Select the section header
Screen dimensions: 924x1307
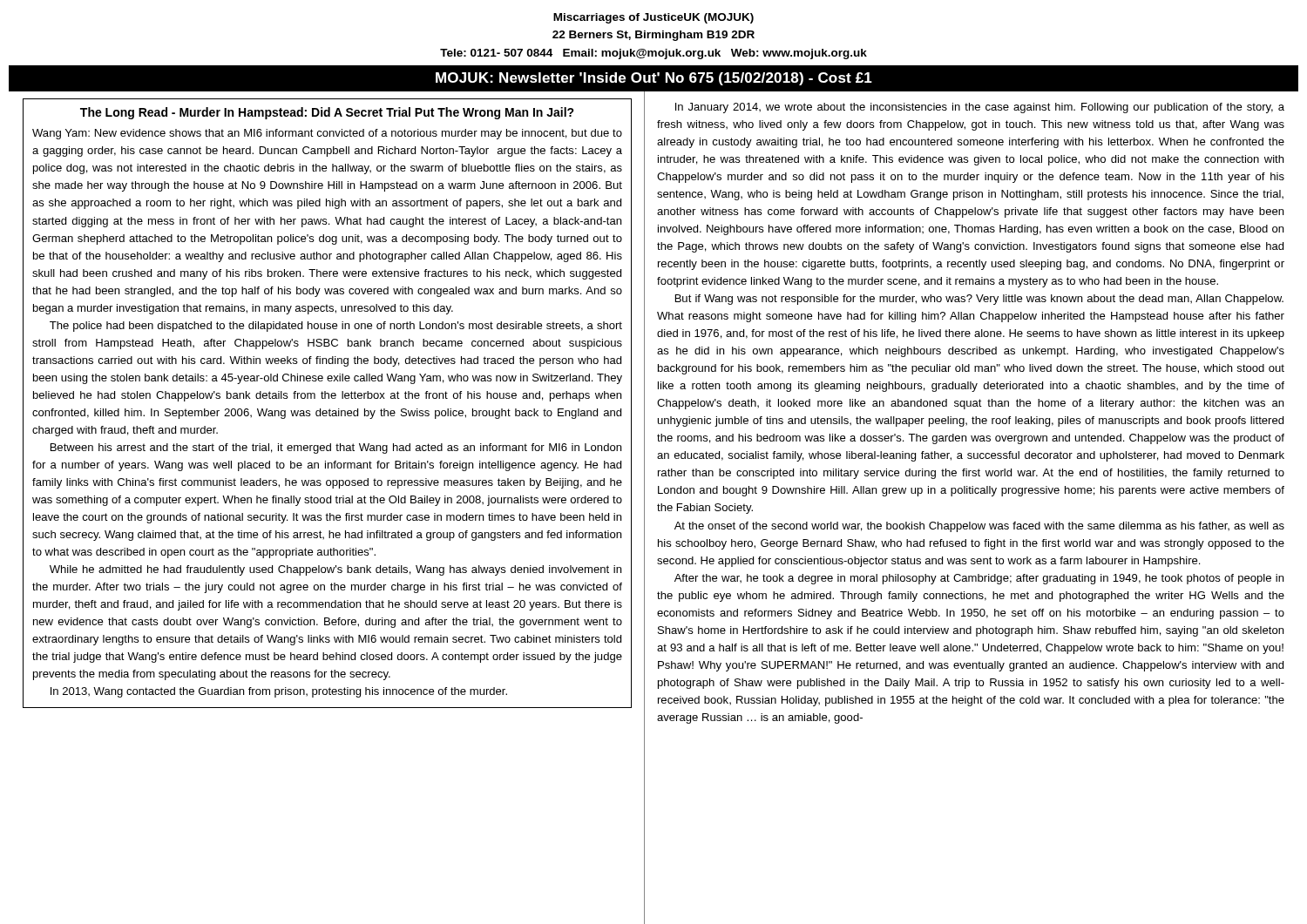point(327,112)
